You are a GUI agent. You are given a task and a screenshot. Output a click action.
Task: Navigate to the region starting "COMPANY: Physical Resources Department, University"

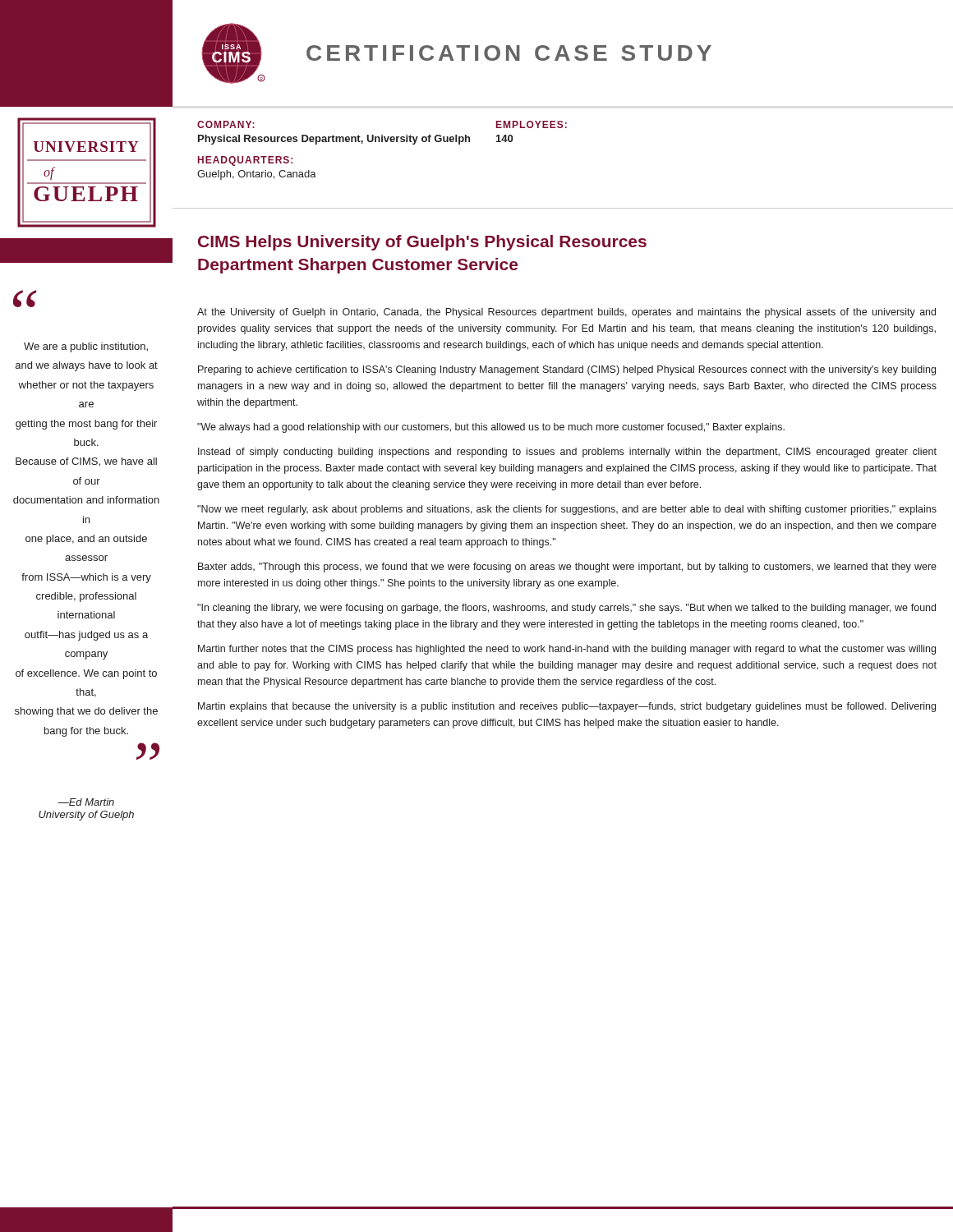[229, 124]
